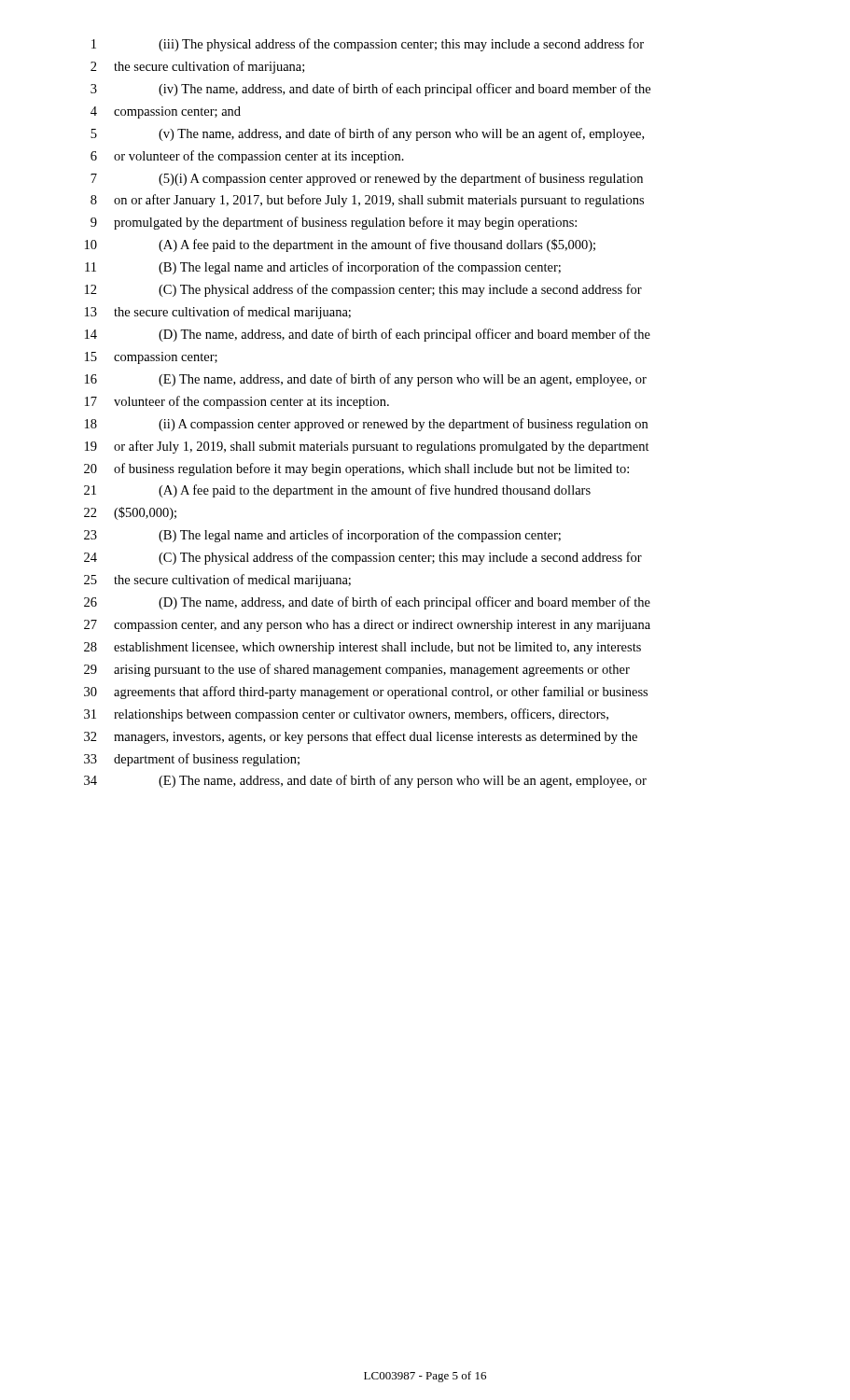Locate the list item with the text "10 (A) A fee"
The height and width of the screenshot is (1400, 850).
425,246
